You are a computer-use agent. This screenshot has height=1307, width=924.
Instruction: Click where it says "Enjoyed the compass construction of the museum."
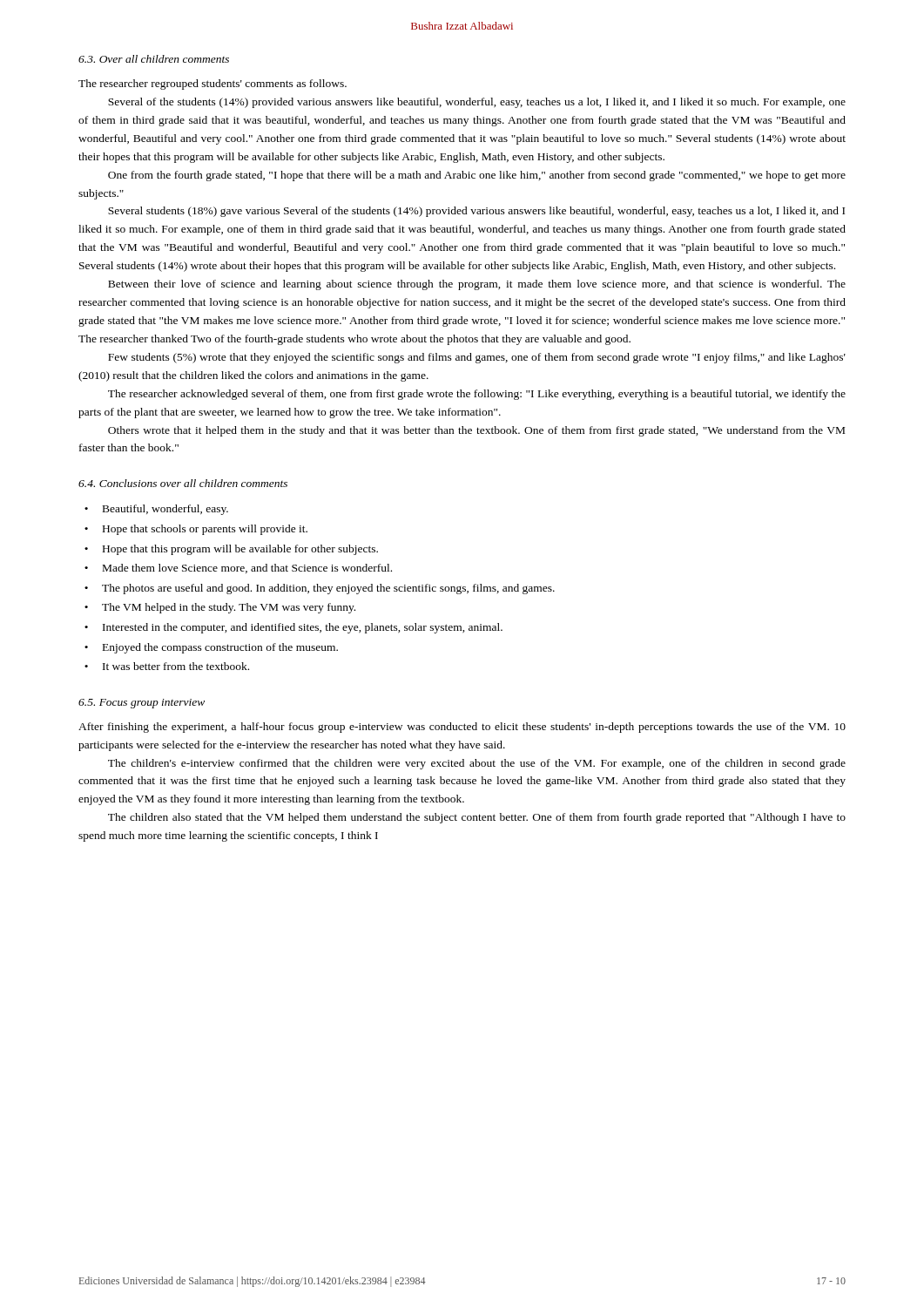tap(220, 647)
